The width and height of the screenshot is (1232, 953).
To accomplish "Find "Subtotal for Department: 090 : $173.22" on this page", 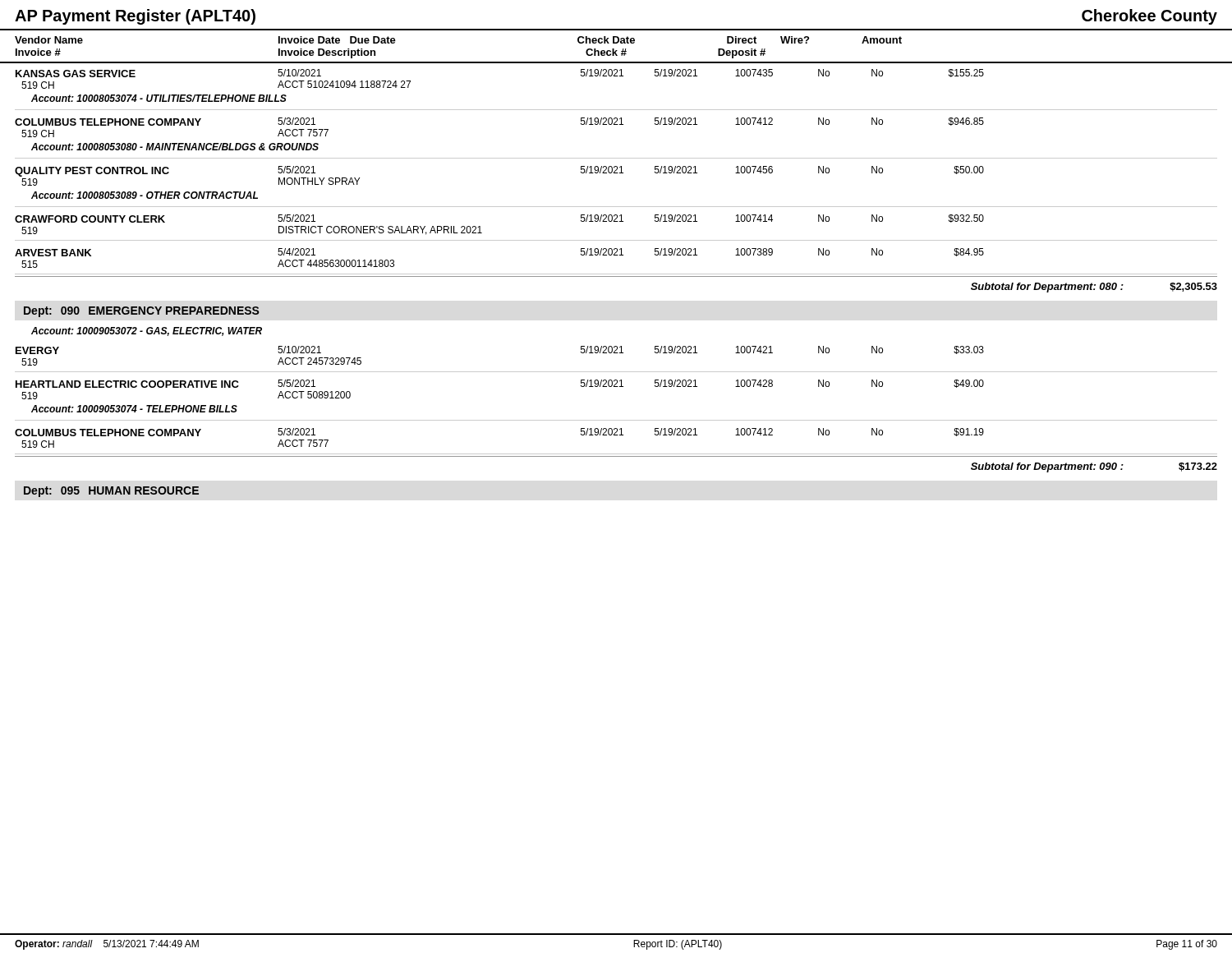I will pos(1094,466).
